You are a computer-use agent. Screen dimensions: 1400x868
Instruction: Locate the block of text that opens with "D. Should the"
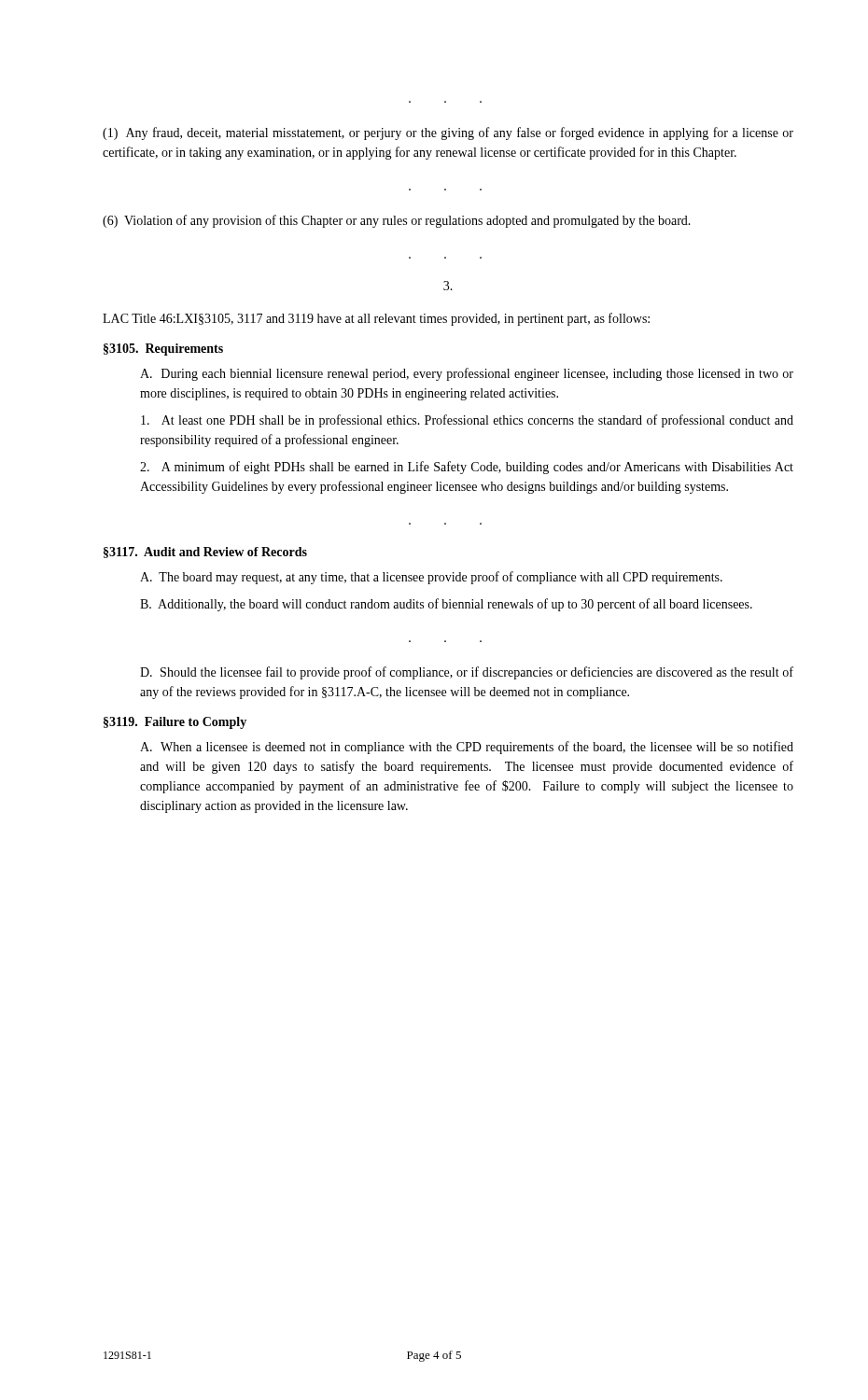click(467, 682)
